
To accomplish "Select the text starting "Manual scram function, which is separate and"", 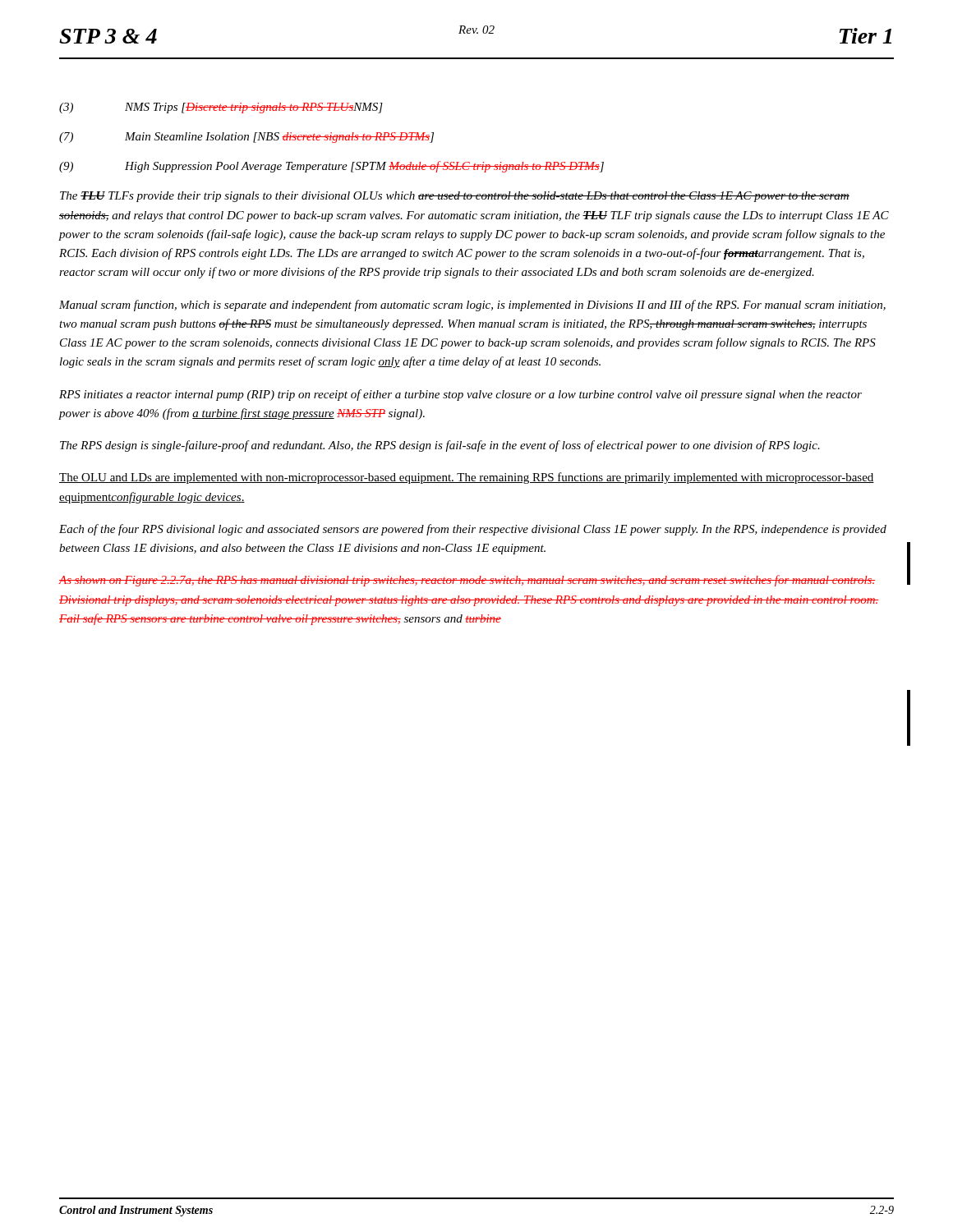I will 473,333.
